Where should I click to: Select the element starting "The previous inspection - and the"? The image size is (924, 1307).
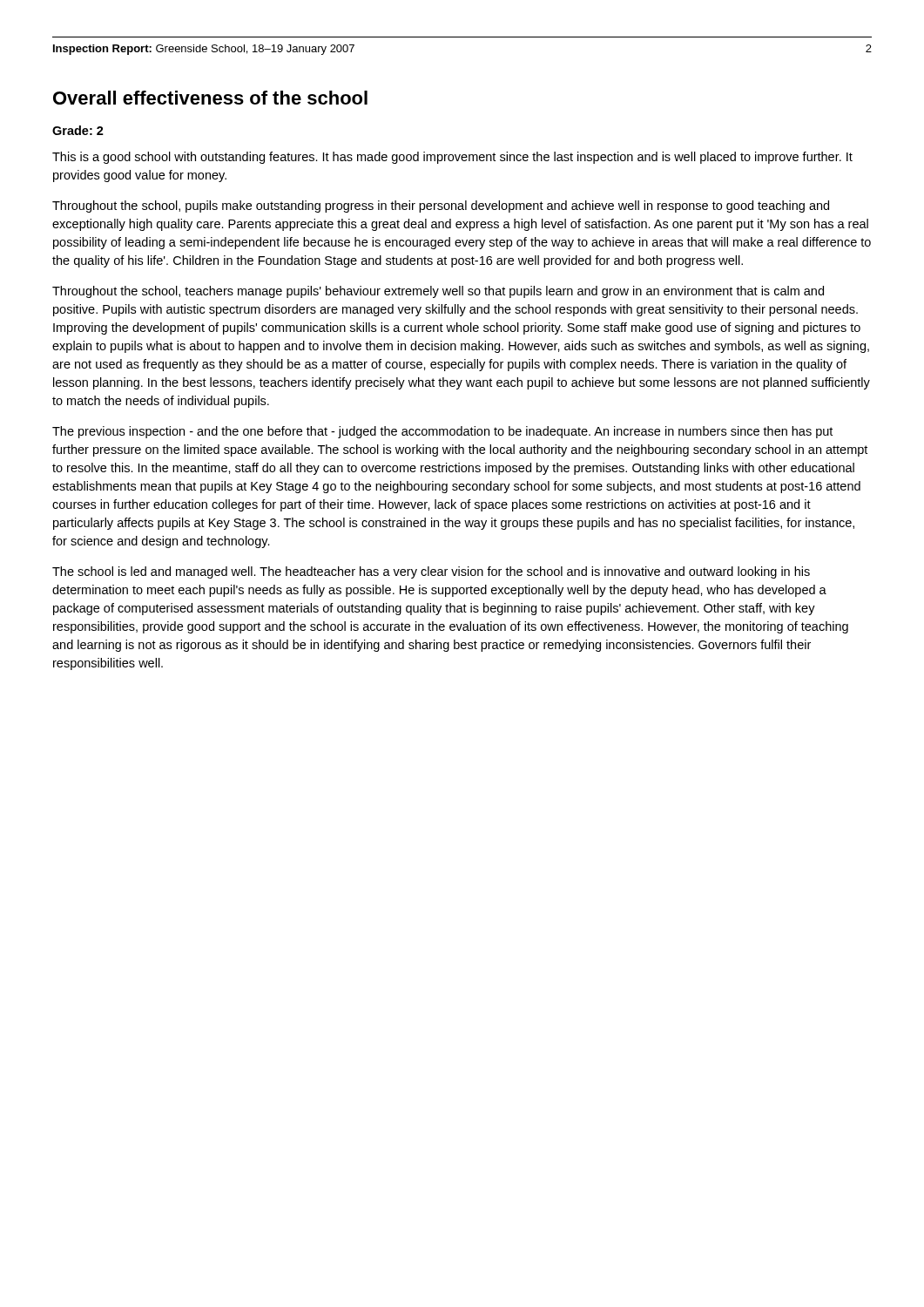pos(462,487)
